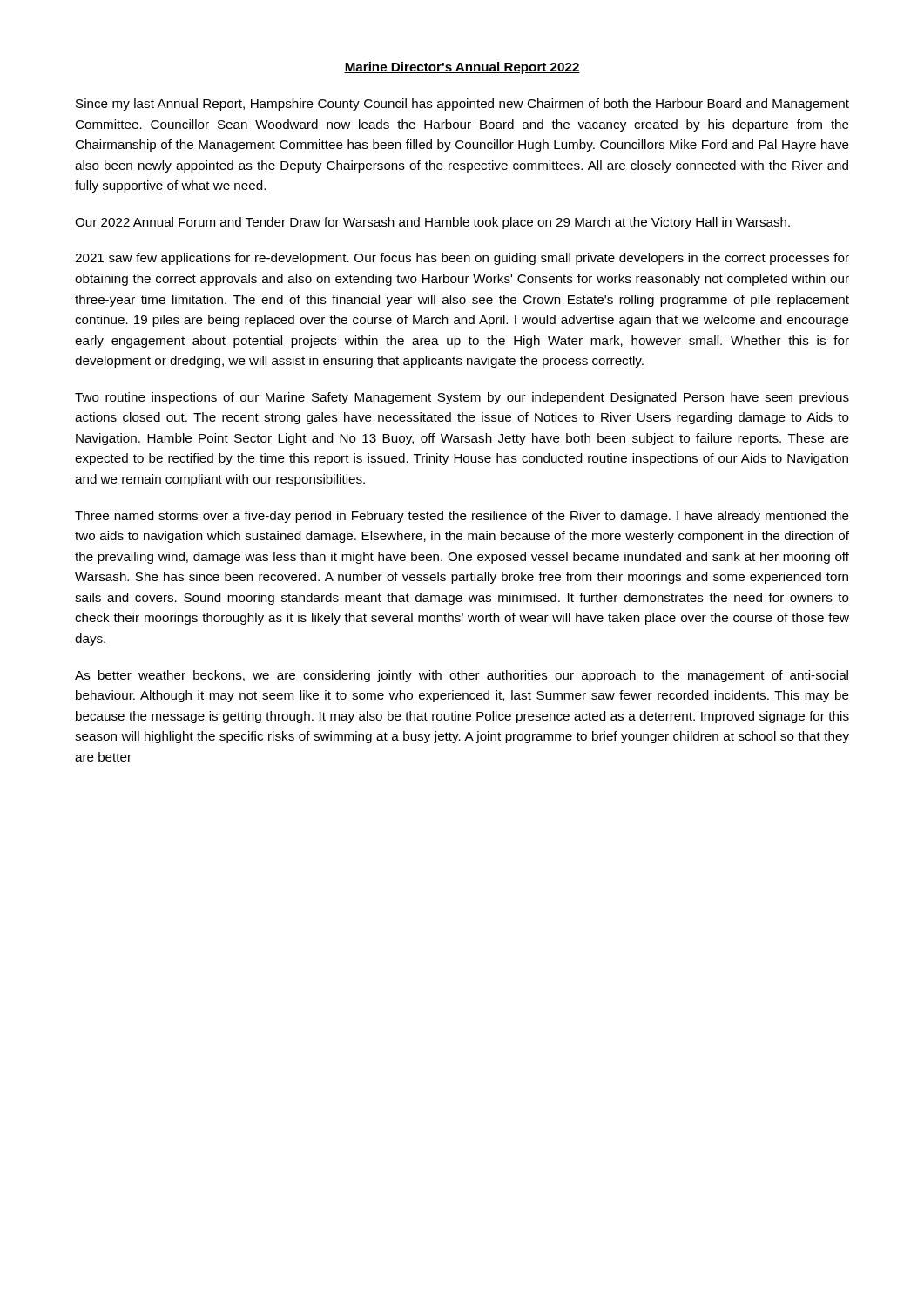Select the text block containing "Two routine inspections of our Marine Safety"
This screenshot has width=924, height=1307.
pyautogui.click(x=462, y=438)
